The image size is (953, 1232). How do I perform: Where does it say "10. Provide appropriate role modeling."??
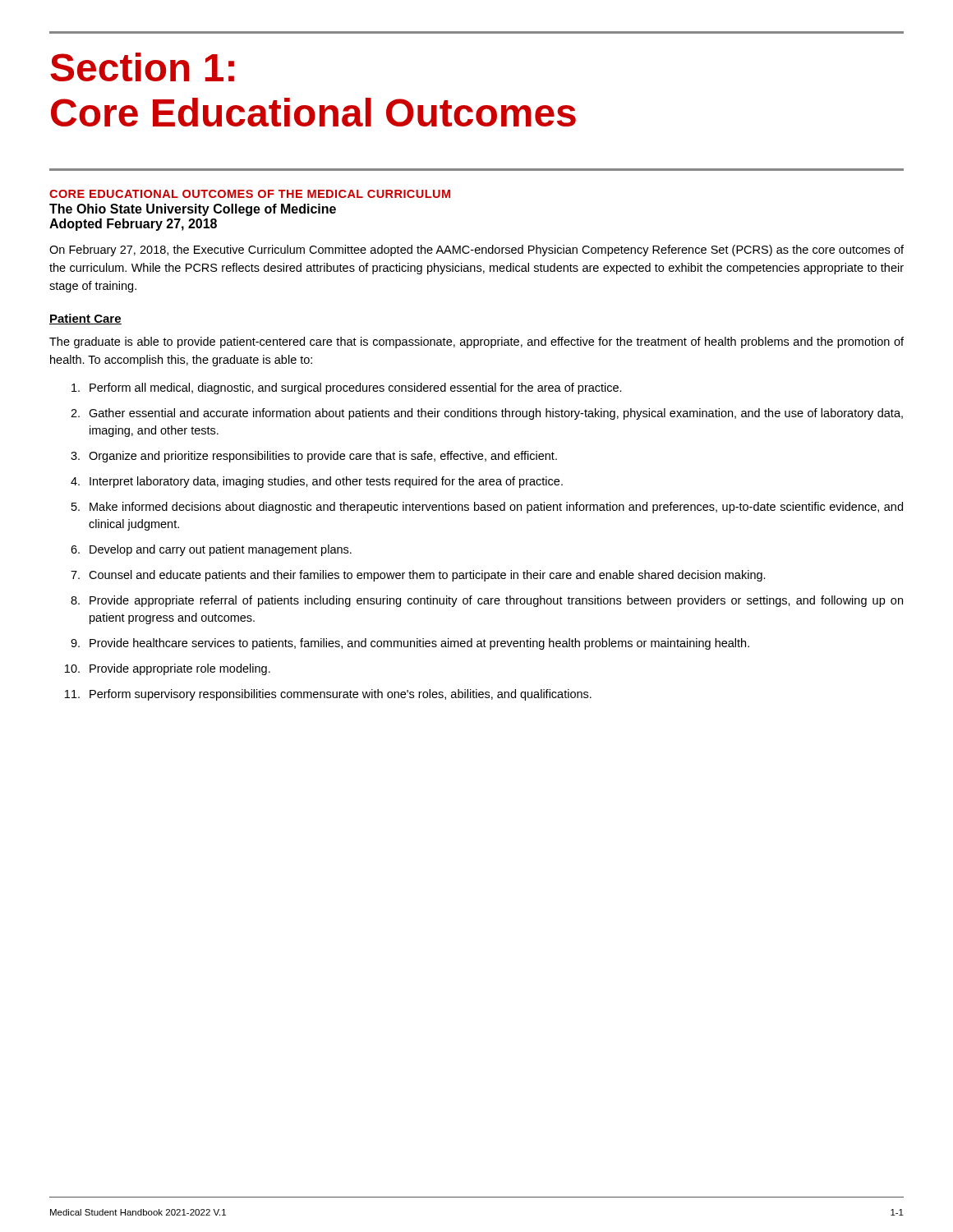[x=168, y=669]
